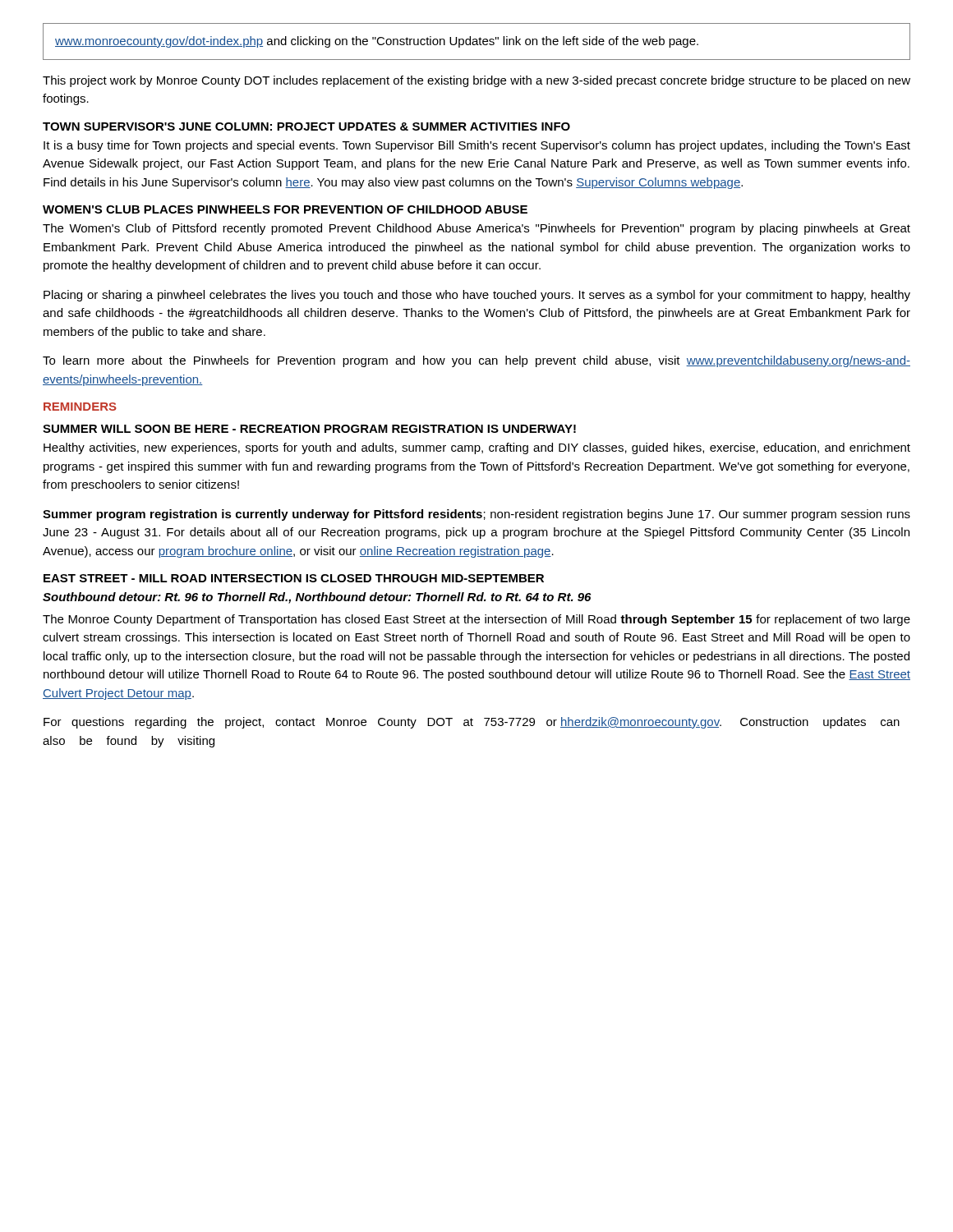This screenshot has width=953, height=1232.
Task: Point to the section header beginning "SUMMER WILL SOON BE HERE"
Action: point(310,428)
